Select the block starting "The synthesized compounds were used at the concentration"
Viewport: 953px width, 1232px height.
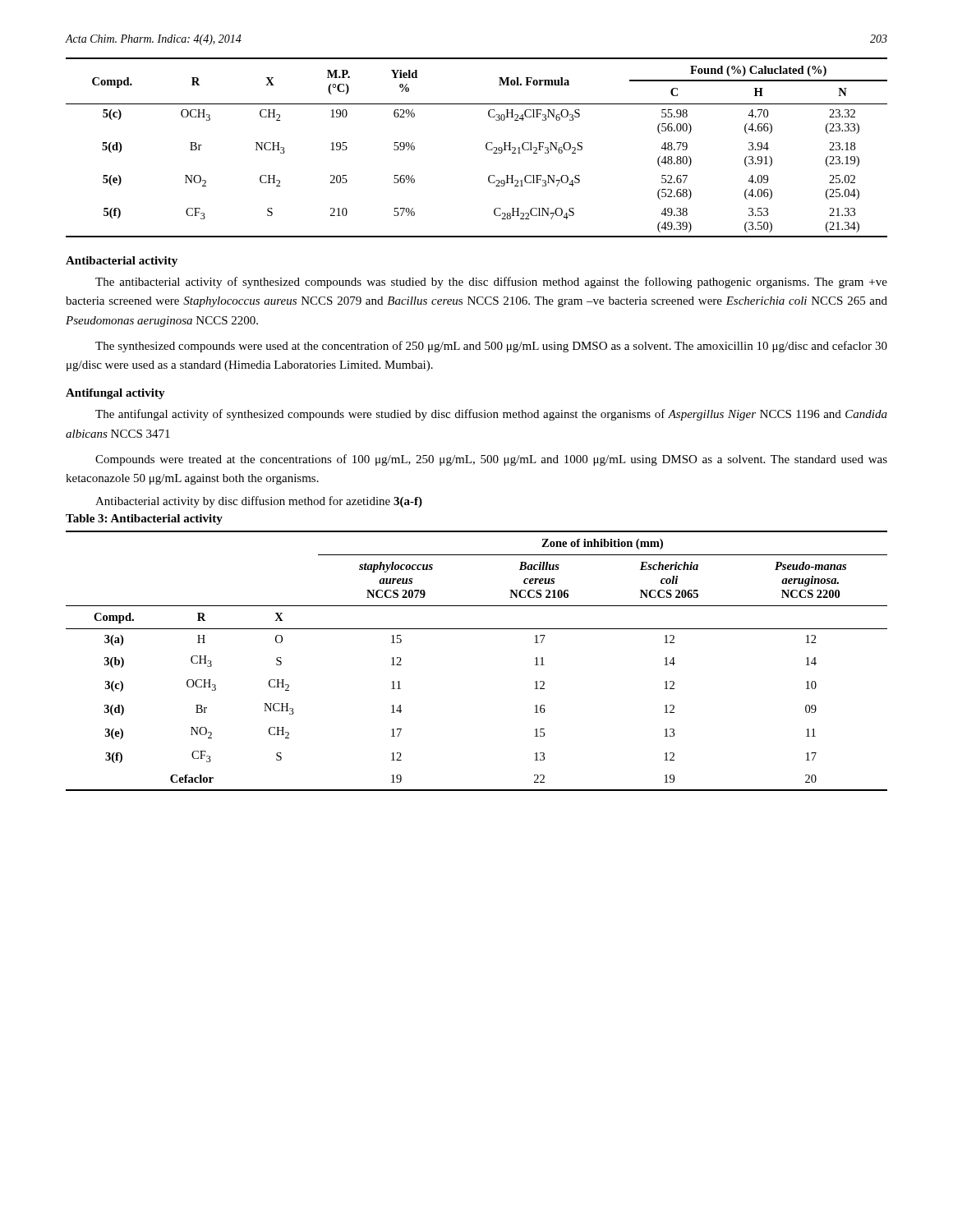coord(476,355)
